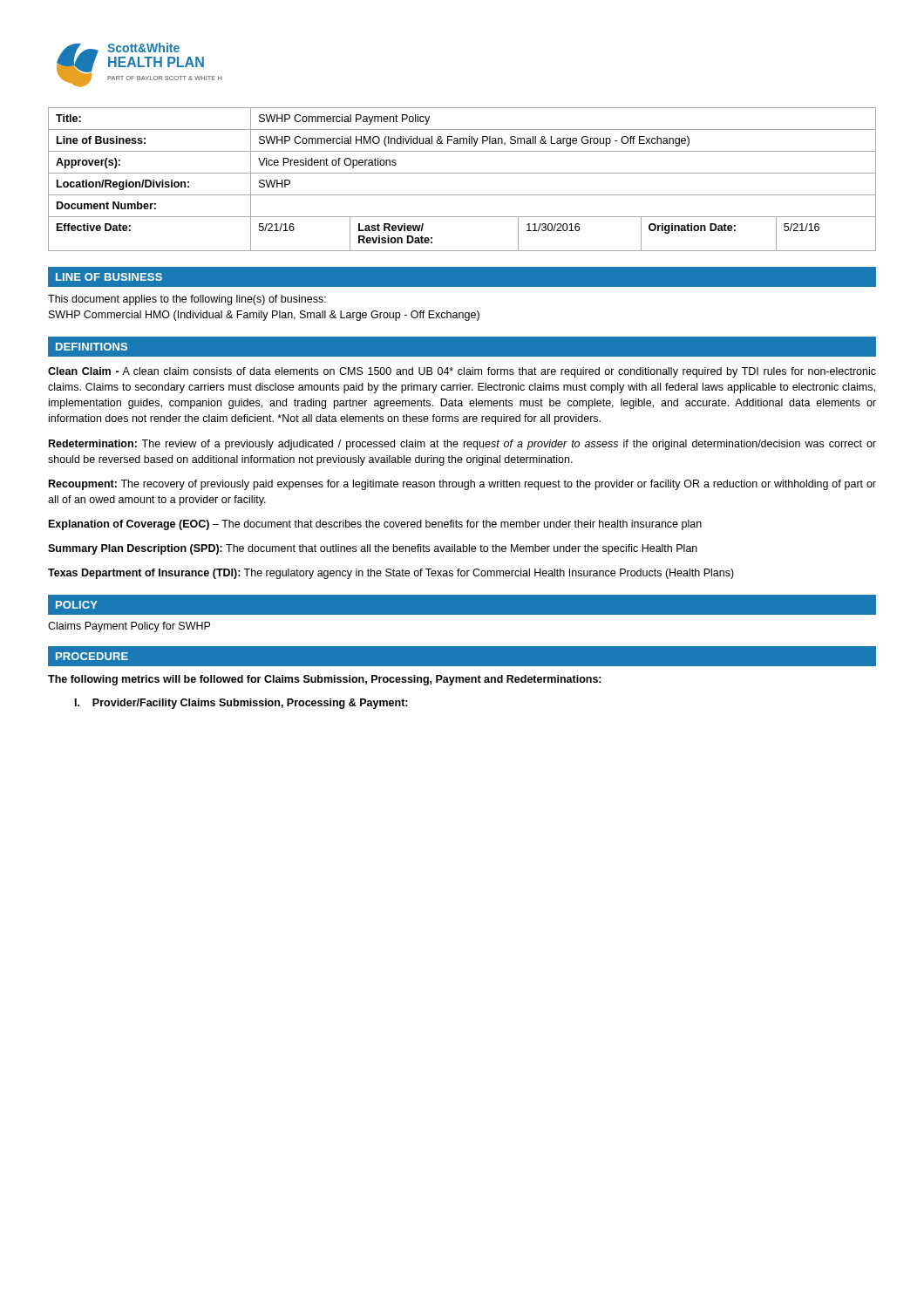Screen dimensions: 1308x924
Task: Click on the text block that reads "Explanation of Coverage (EOC)"
Action: click(x=375, y=524)
